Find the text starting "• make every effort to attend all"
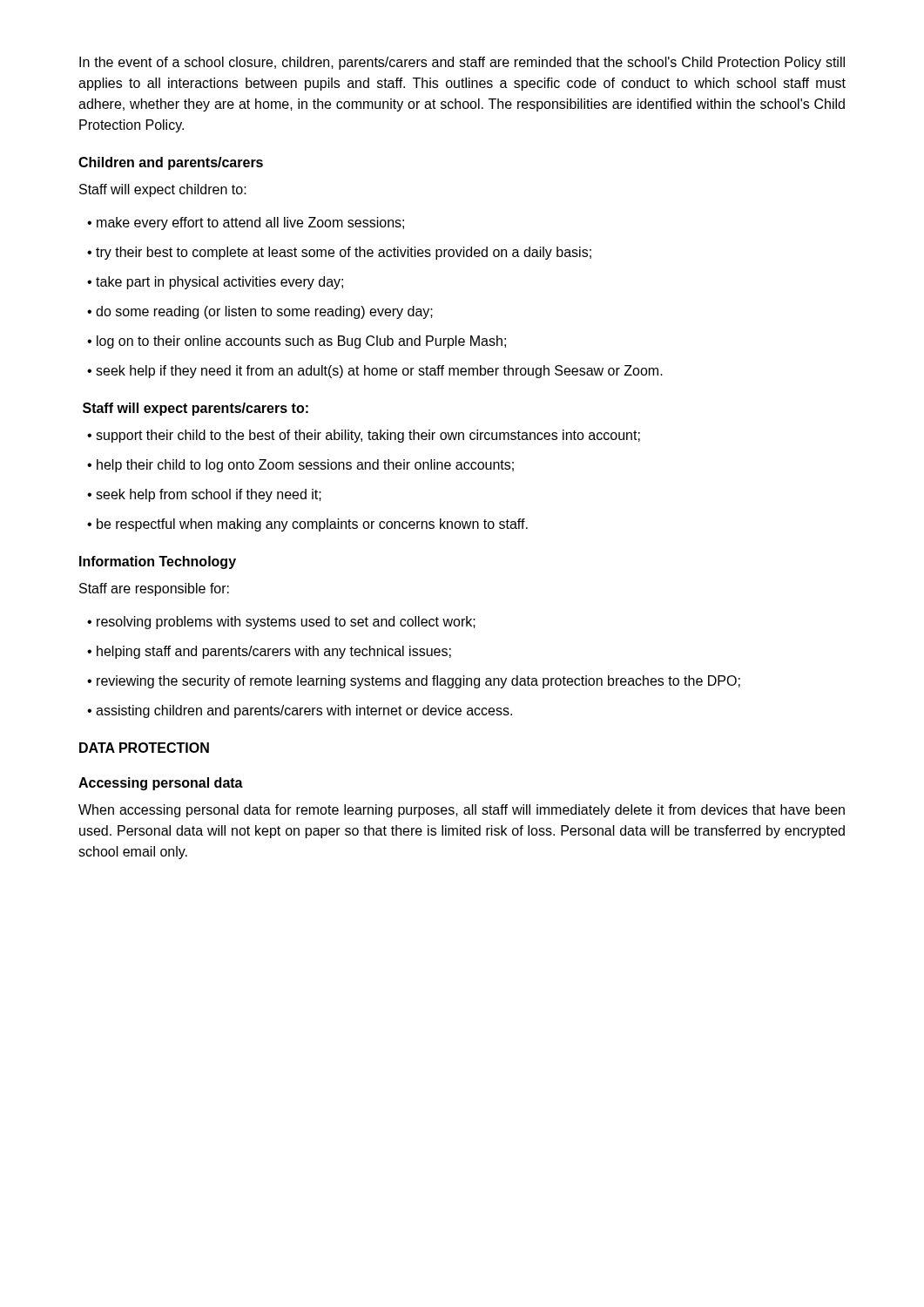 tap(246, 223)
